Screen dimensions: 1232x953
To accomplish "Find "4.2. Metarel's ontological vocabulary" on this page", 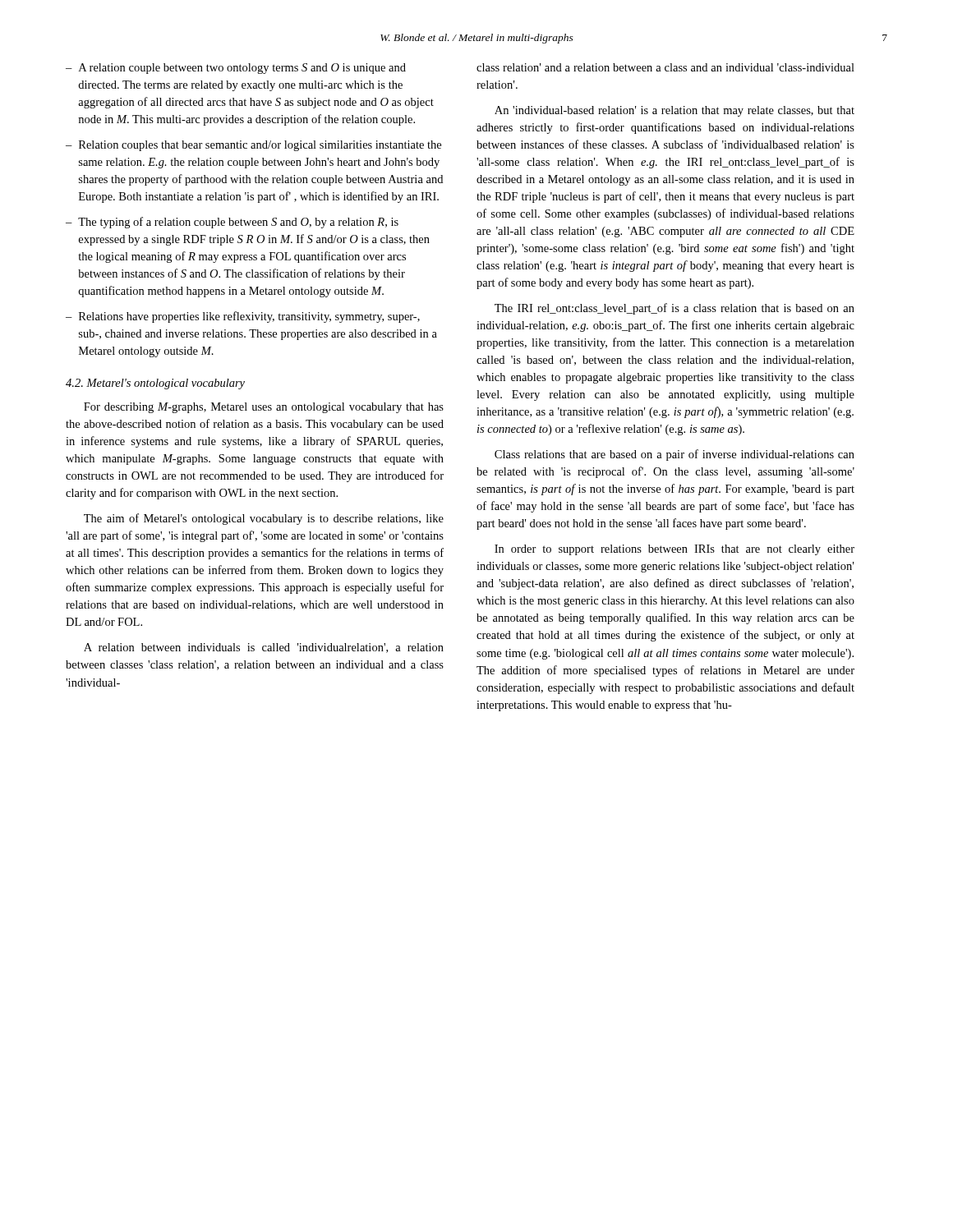I will click(155, 383).
